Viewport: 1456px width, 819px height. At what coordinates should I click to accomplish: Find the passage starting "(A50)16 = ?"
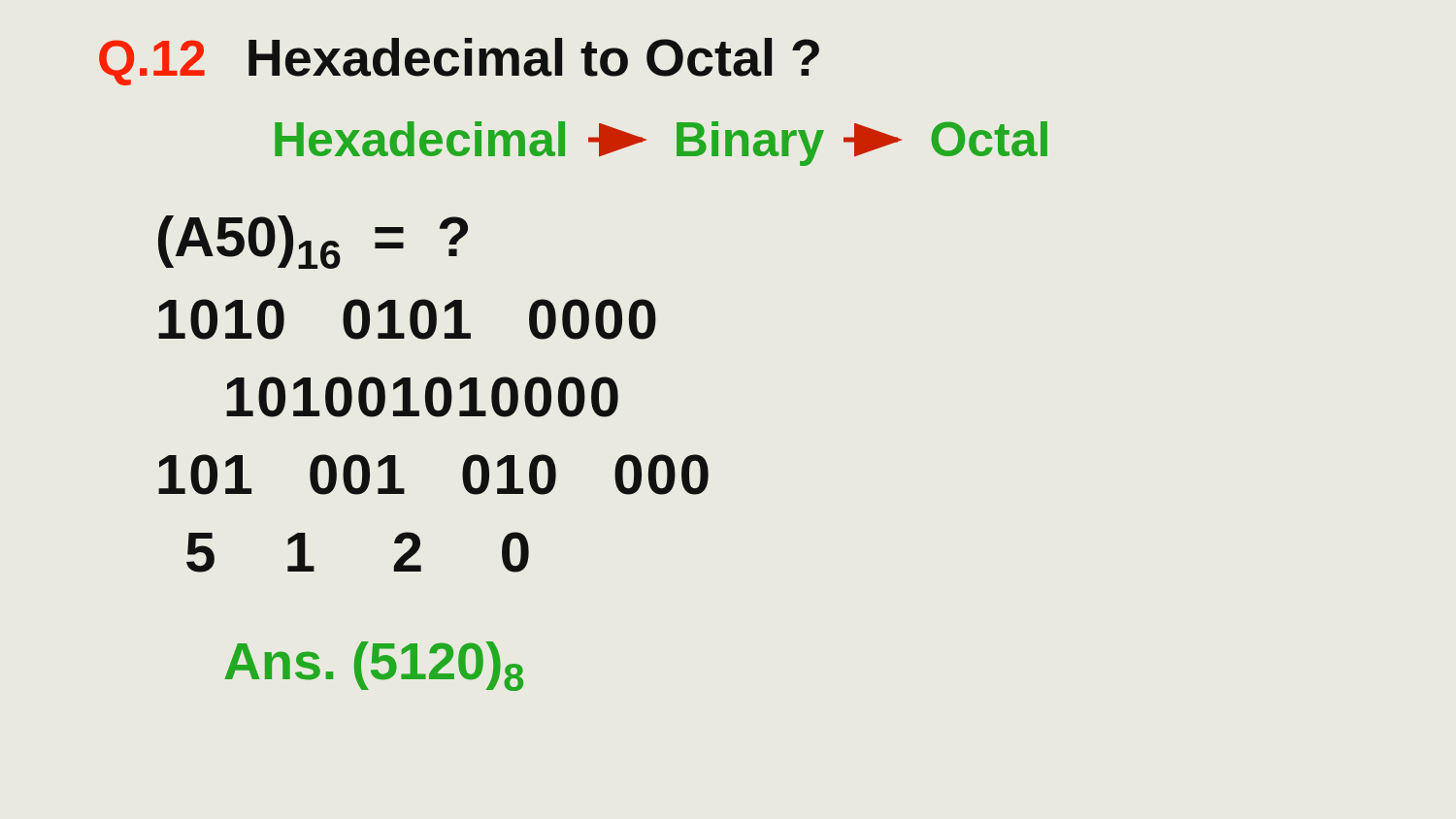(313, 241)
